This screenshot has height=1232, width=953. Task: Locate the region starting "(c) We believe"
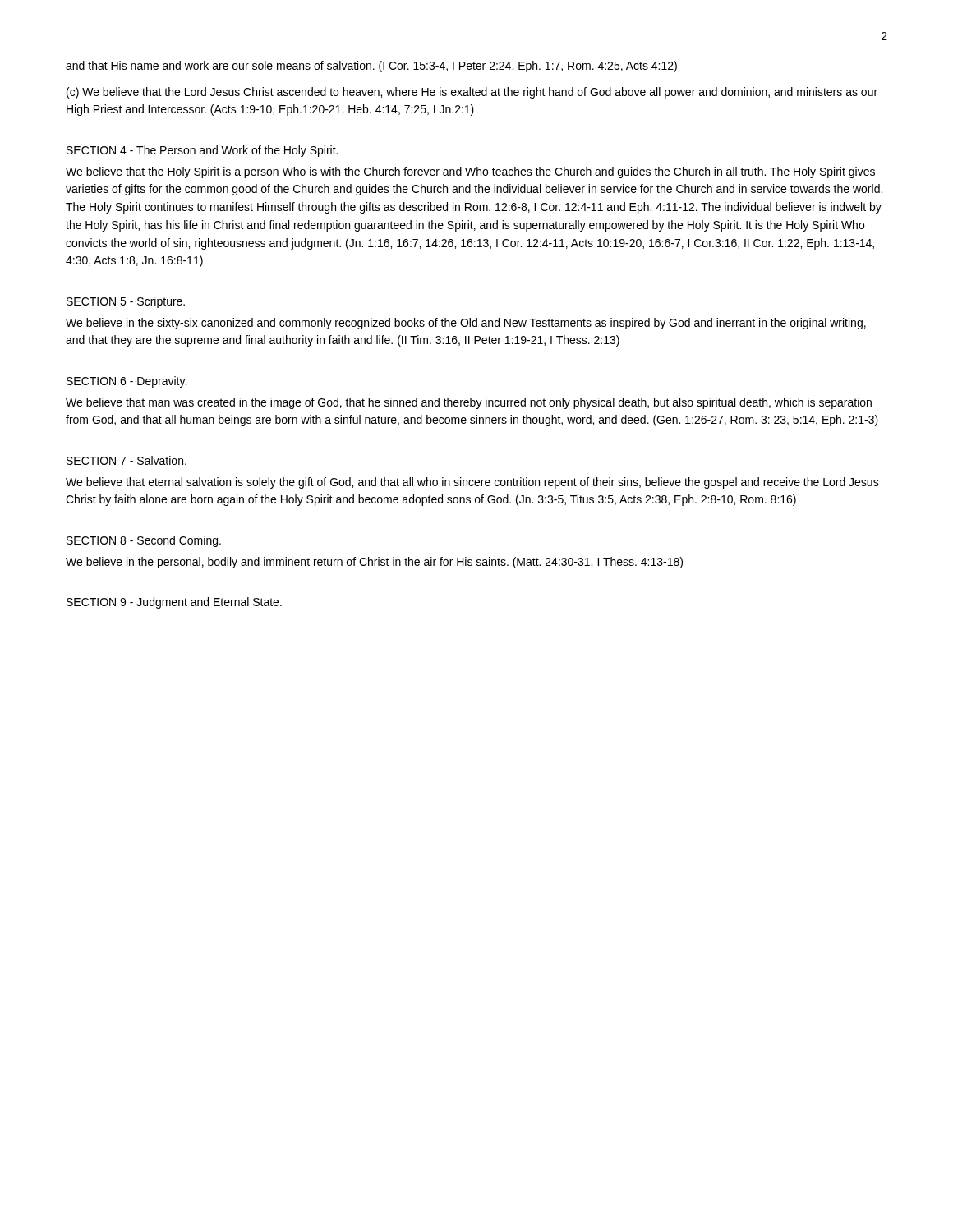pyautogui.click(x=472, y=101)
